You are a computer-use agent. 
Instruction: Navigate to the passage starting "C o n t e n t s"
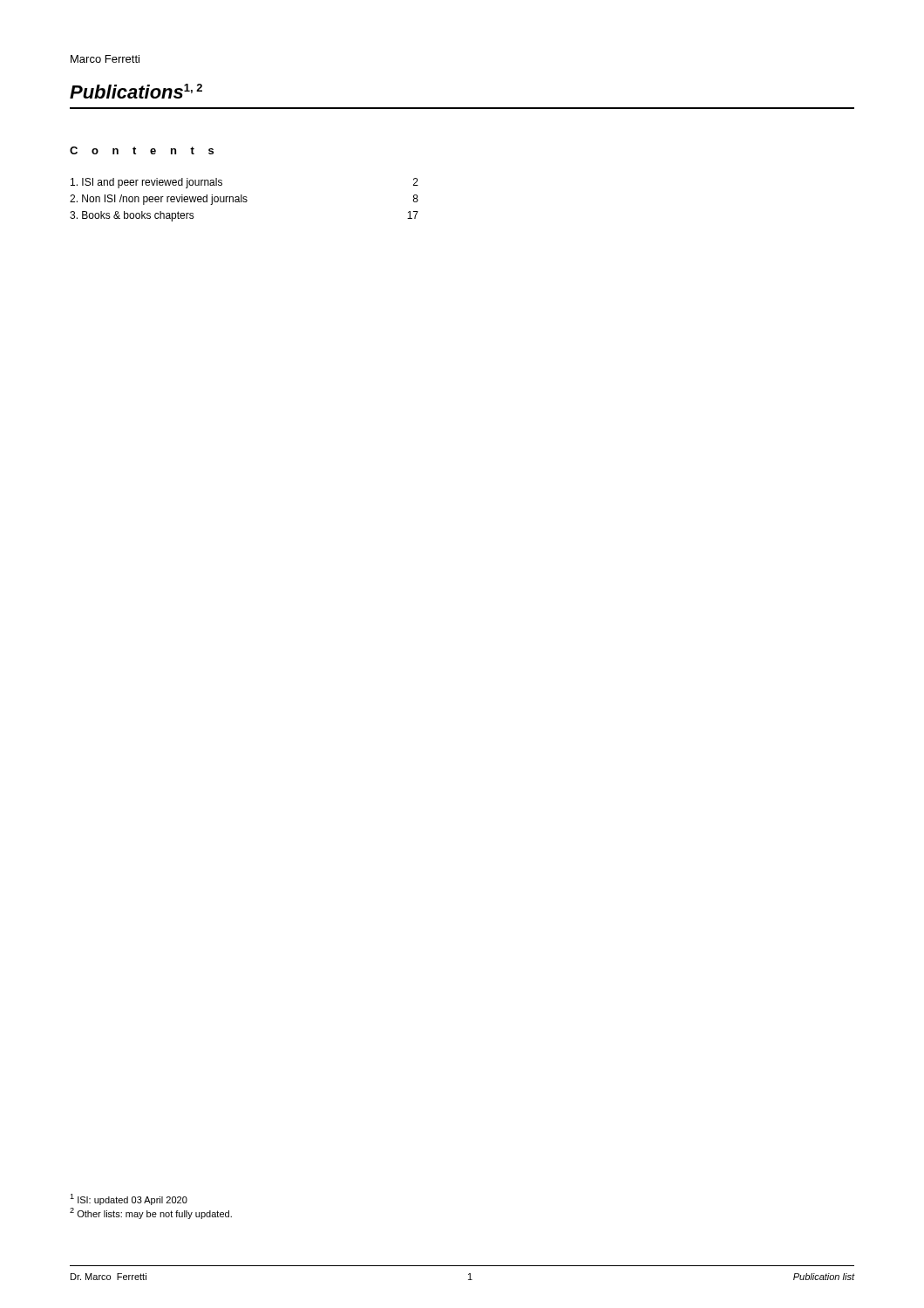[145, 151]
